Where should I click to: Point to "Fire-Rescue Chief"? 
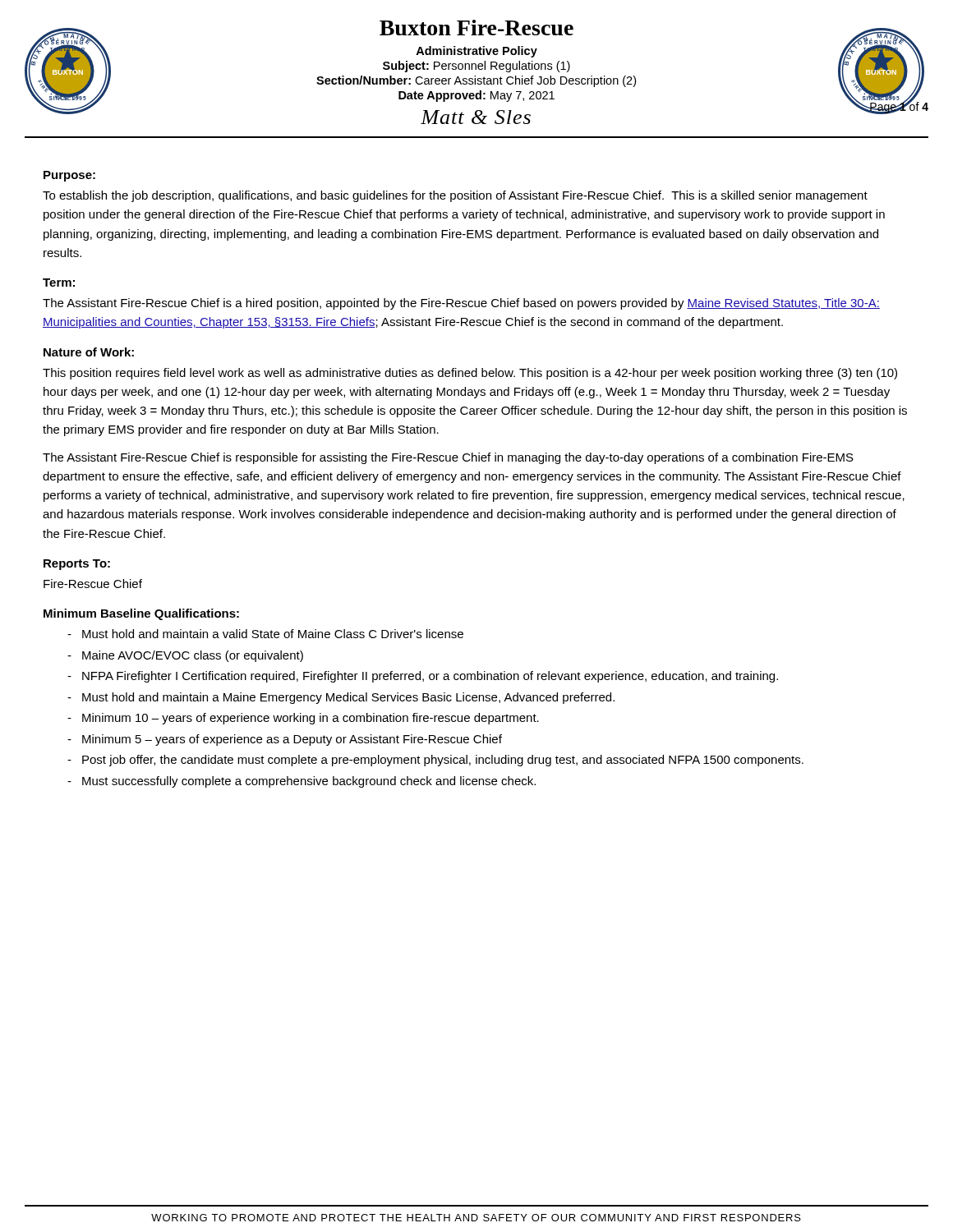click(x=92, y=583)
